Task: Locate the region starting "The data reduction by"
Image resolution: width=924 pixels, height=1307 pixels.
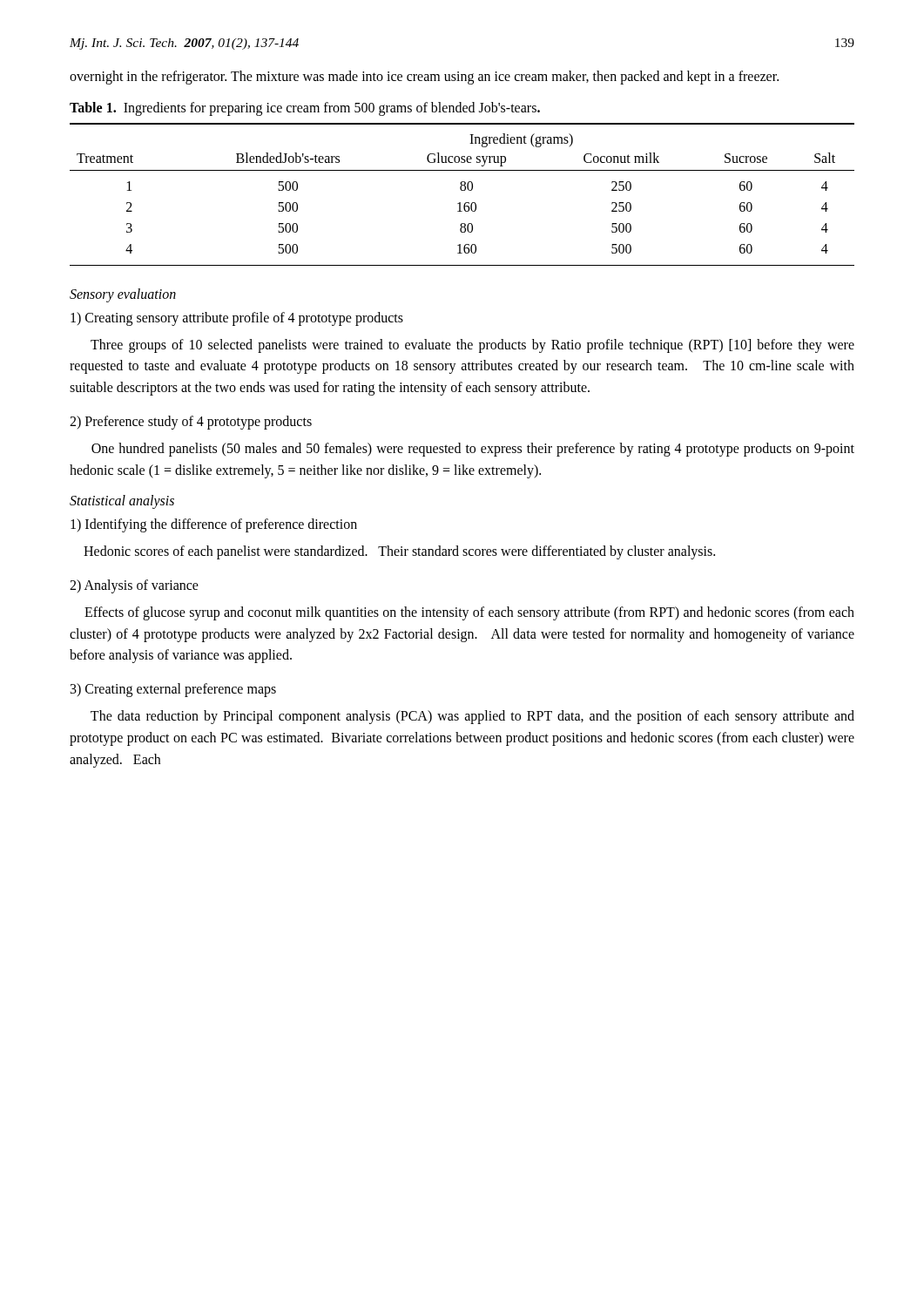Action: point(462,737)
